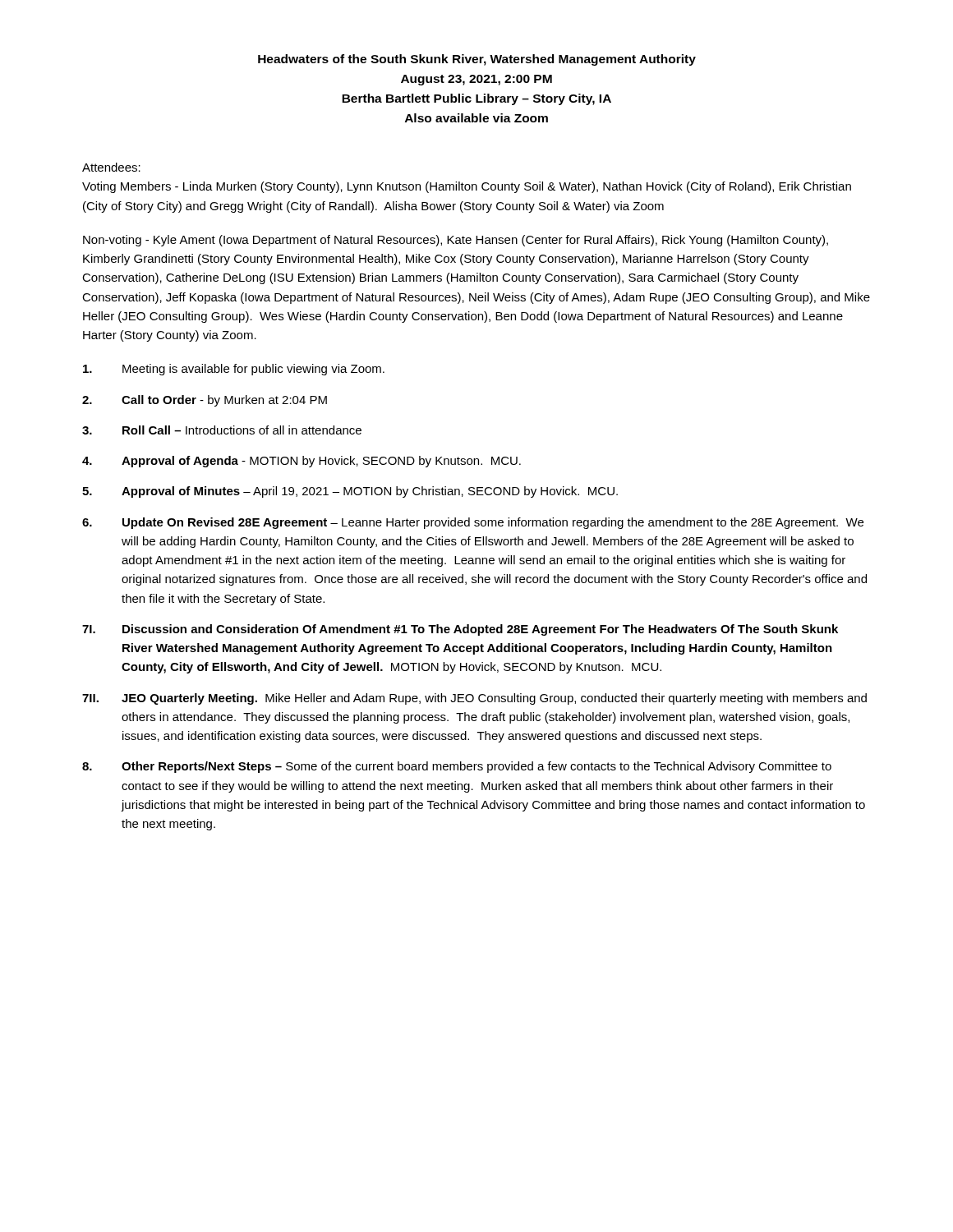Navigate to the text block starting "6. Update On Revised 28E Agreement –"
953x1232 pixels.
point(476,560)
